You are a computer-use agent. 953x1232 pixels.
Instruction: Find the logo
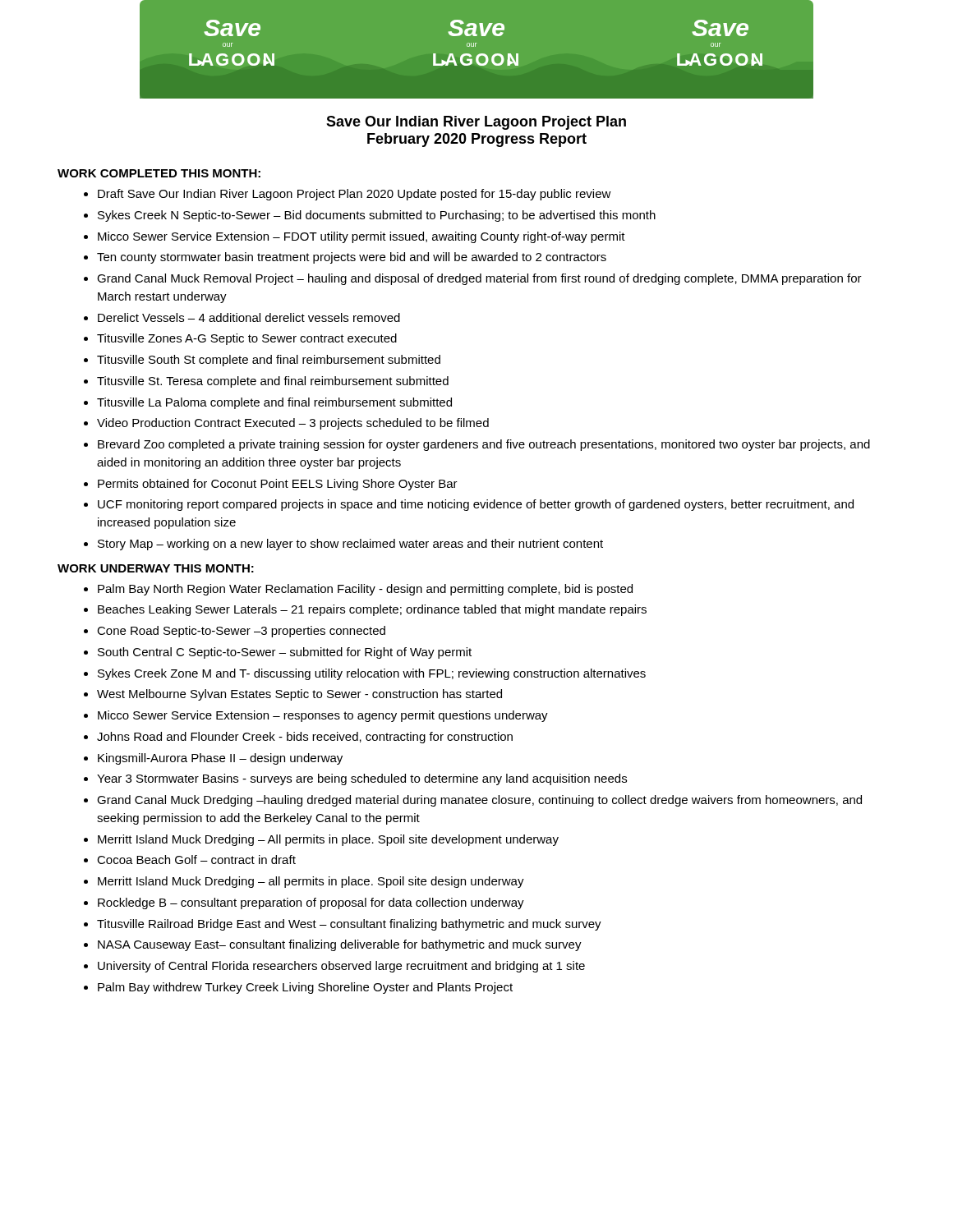pyautogui.click(x=476, y=49)
